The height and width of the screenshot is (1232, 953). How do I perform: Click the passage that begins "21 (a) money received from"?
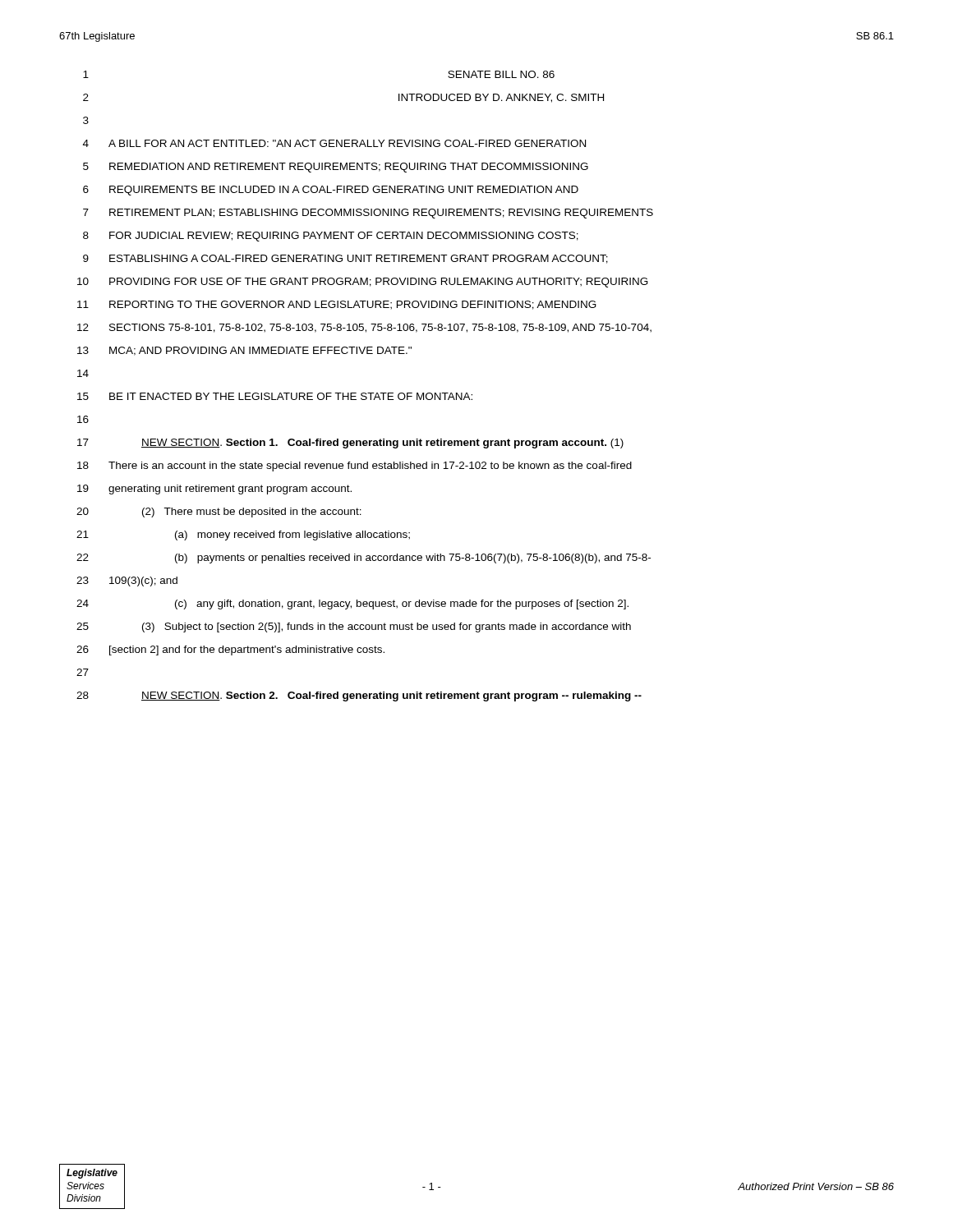(243, 536)
